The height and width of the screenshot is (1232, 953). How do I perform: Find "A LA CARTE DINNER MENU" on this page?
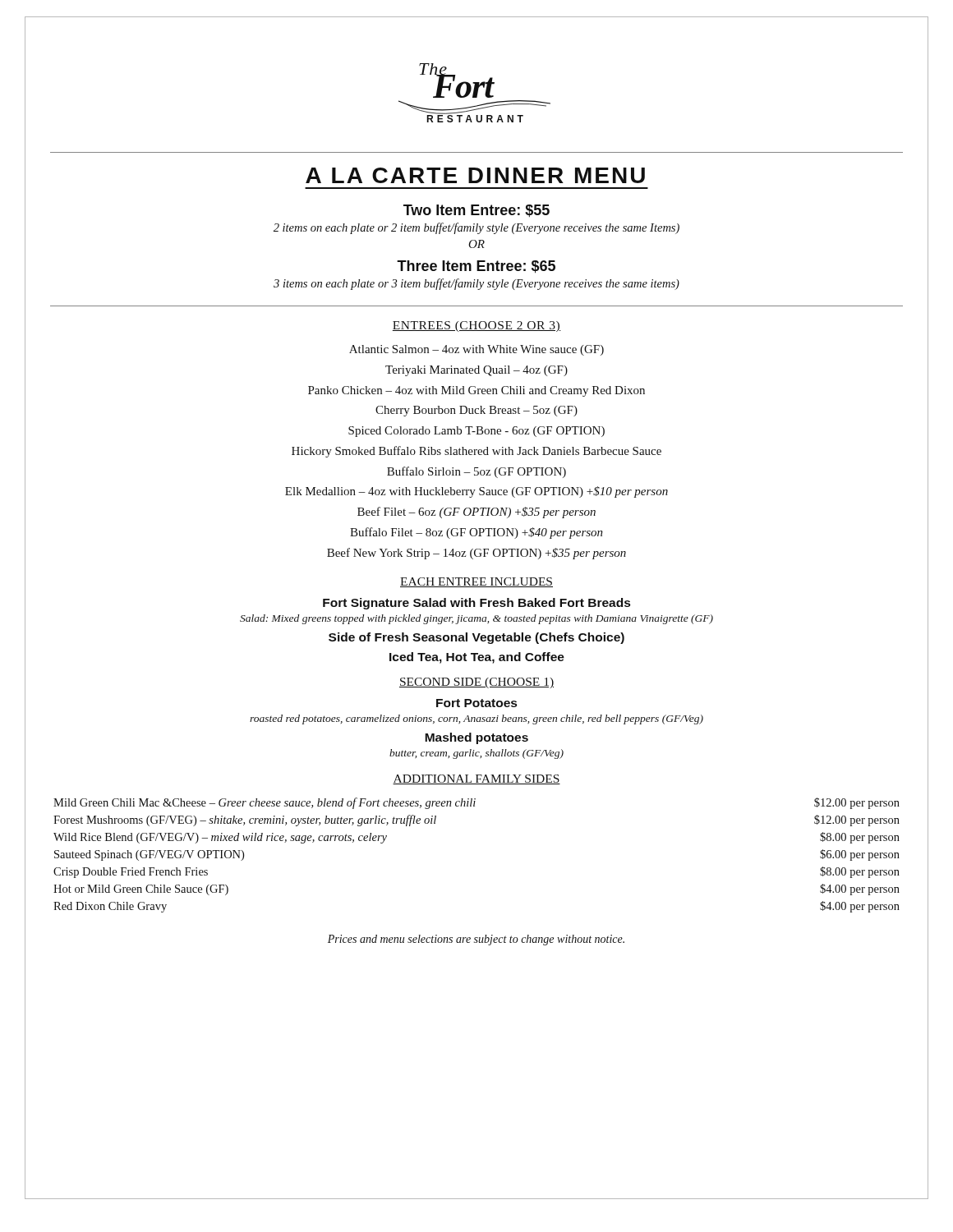tap(476, 175)
